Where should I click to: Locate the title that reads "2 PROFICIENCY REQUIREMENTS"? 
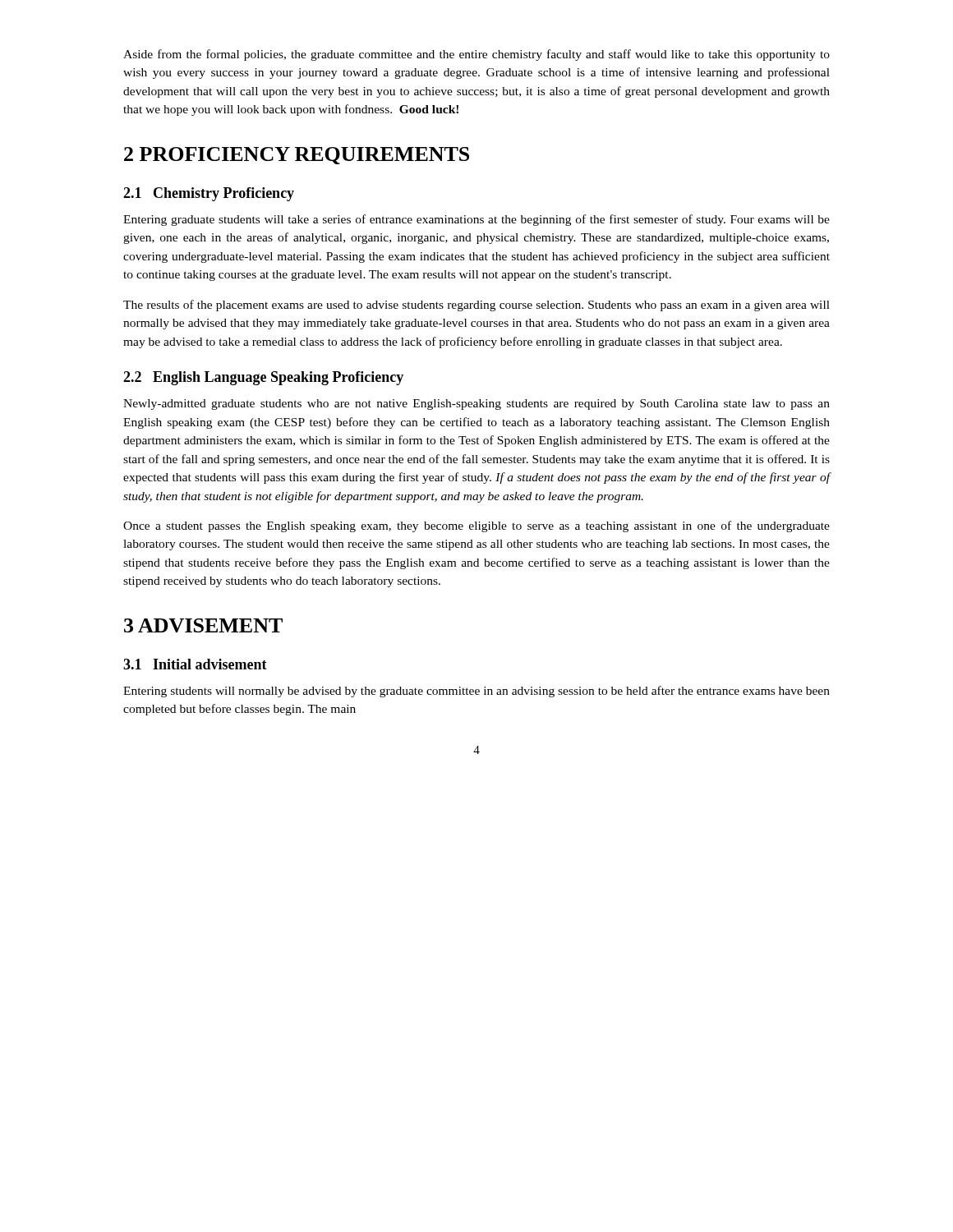476,154
